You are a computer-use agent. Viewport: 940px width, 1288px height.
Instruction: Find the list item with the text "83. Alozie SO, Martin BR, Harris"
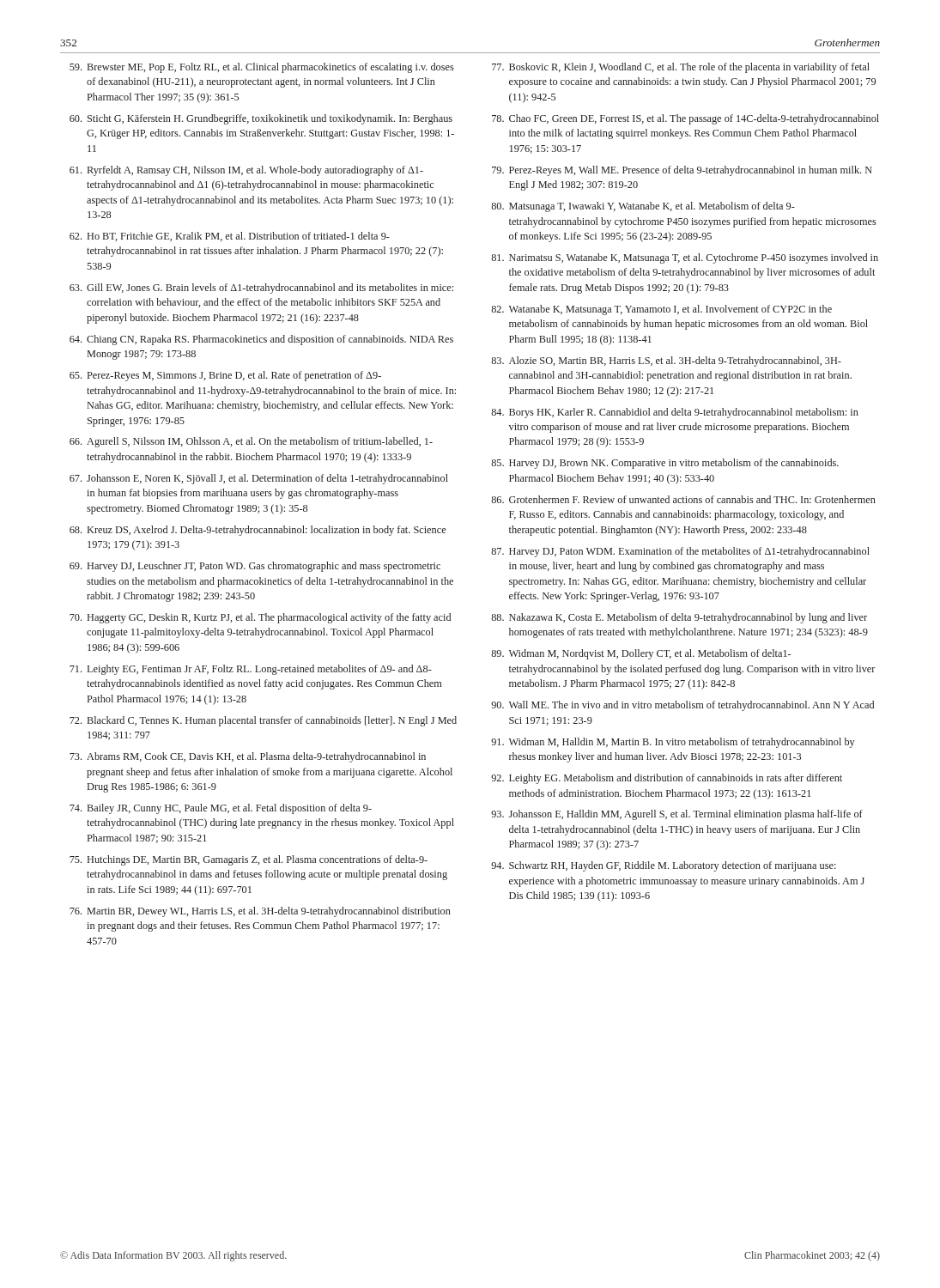click(x=681, y=376)
